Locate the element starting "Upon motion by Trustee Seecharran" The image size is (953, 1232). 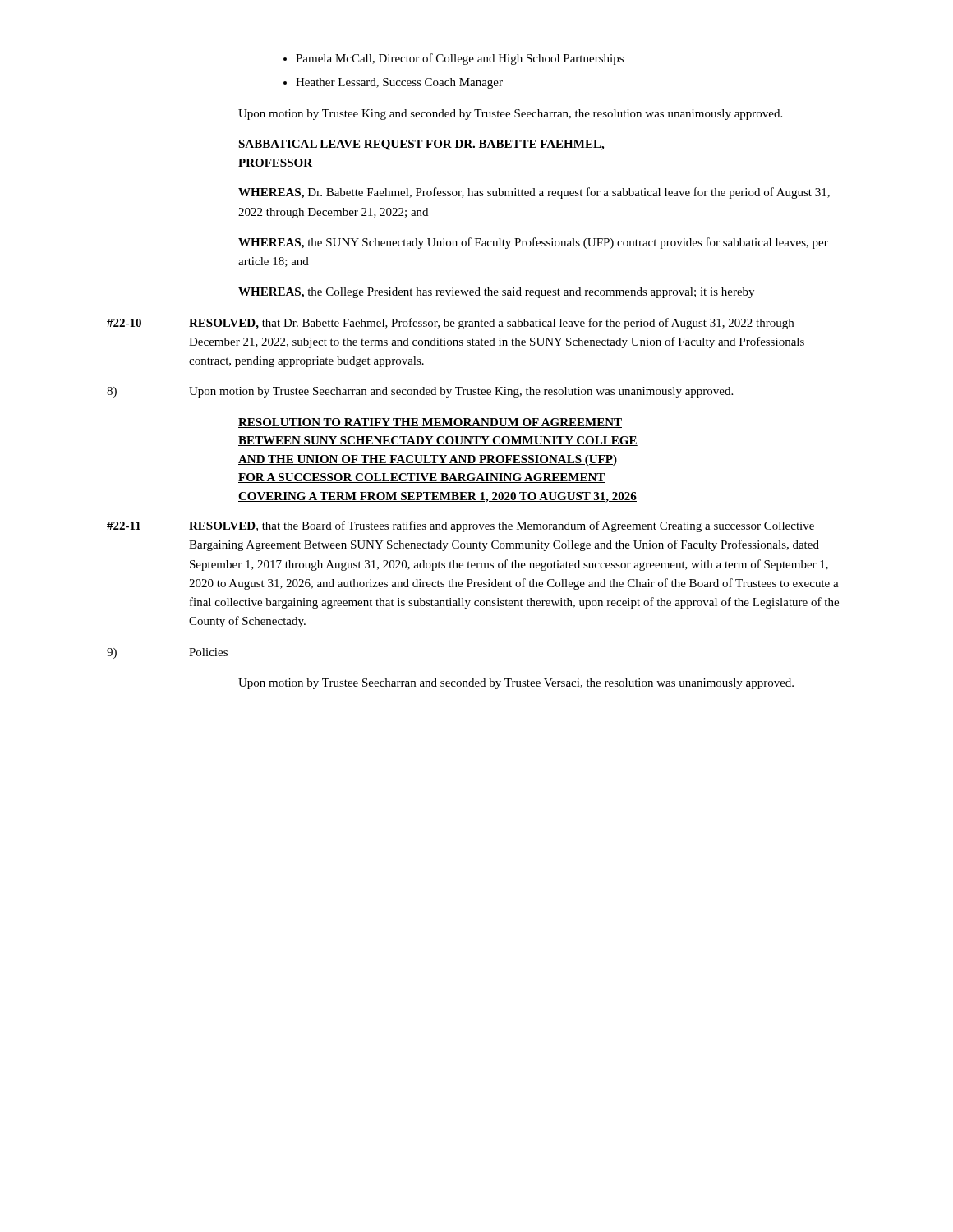(516, 682)
